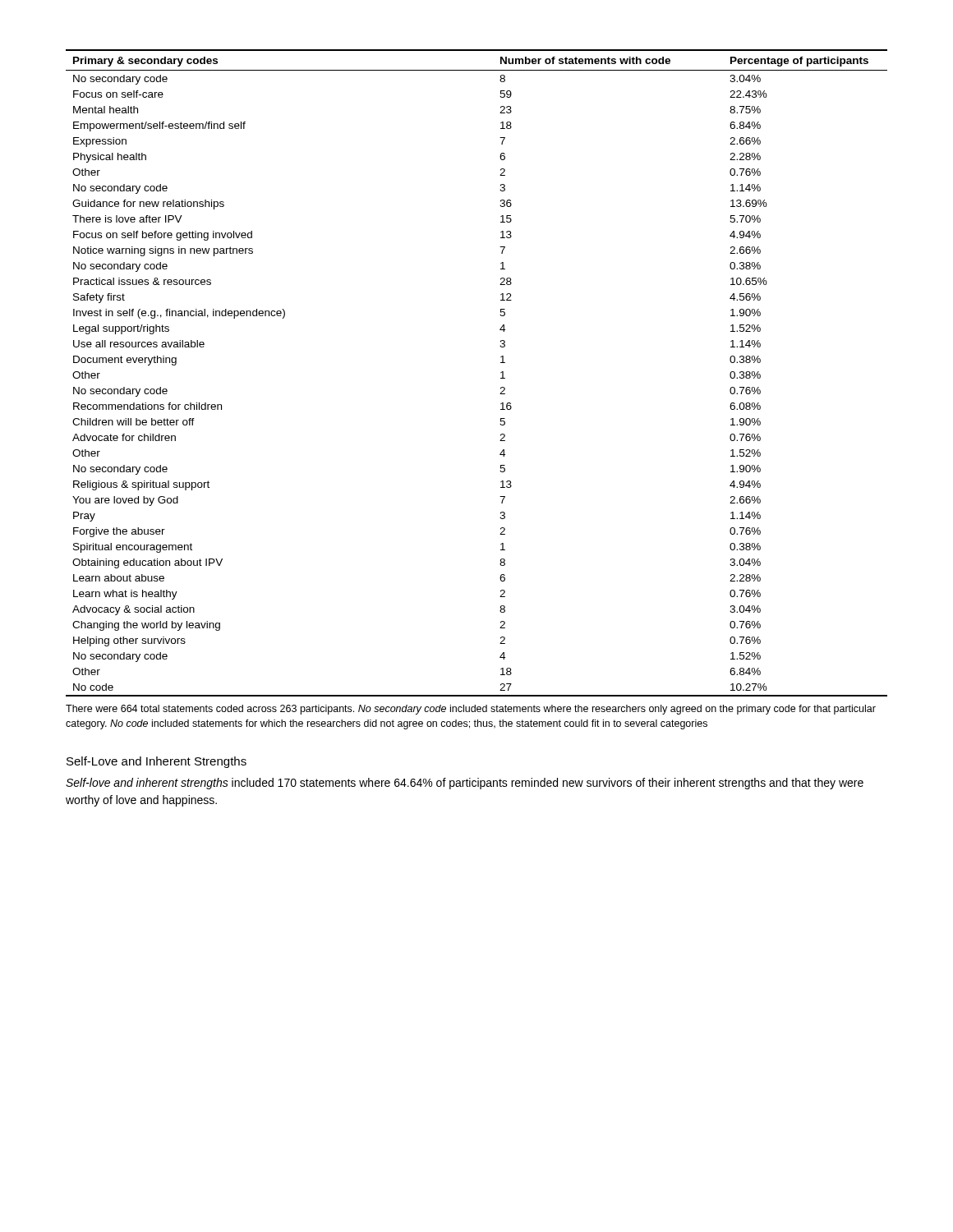Find the section header containing "Self-Love and Inherent Strengths"
The image size is (953, 1232).
(x=156, y=761)
